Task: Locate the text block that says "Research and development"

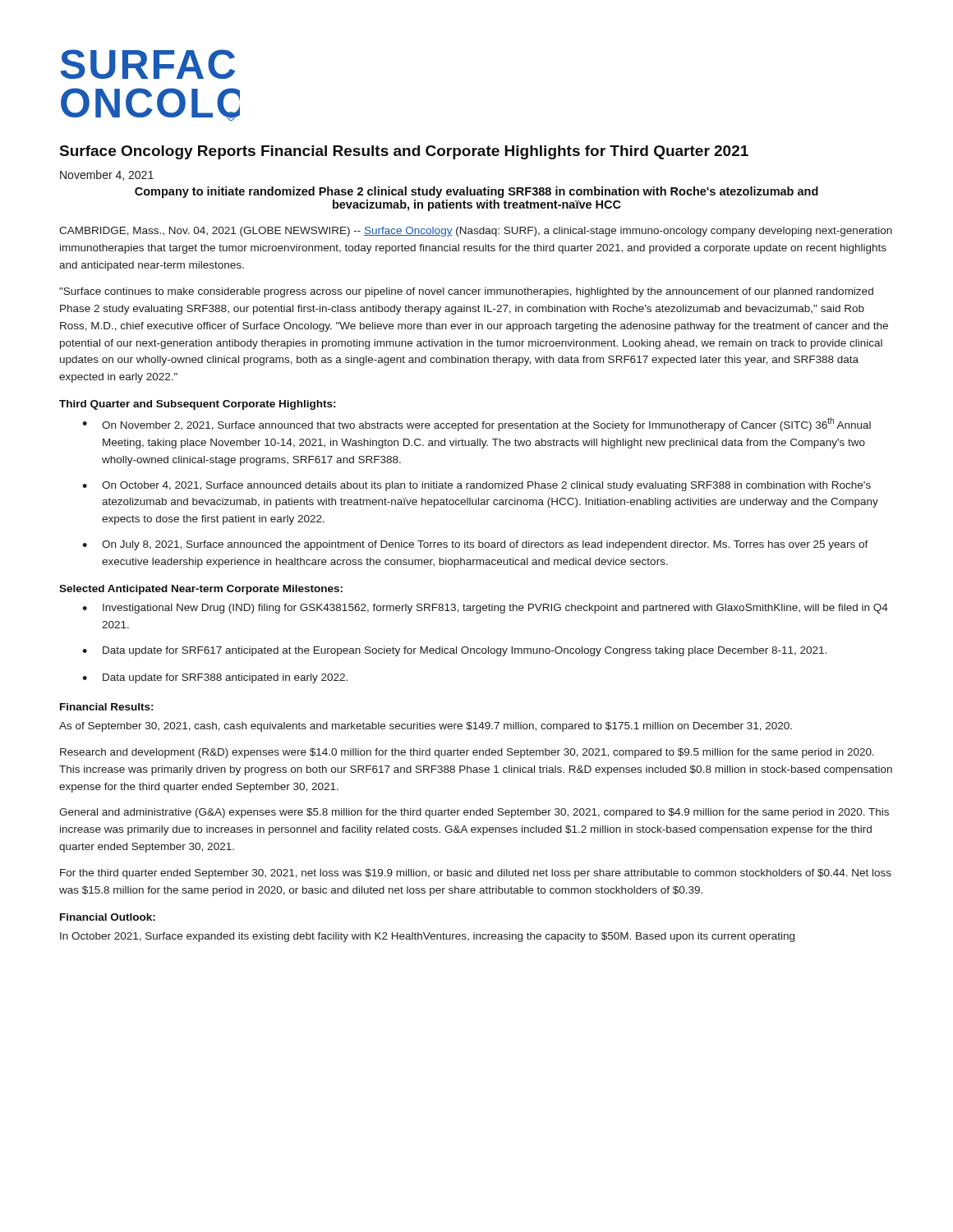Action: pyautogui.click(x=476, y=769)
